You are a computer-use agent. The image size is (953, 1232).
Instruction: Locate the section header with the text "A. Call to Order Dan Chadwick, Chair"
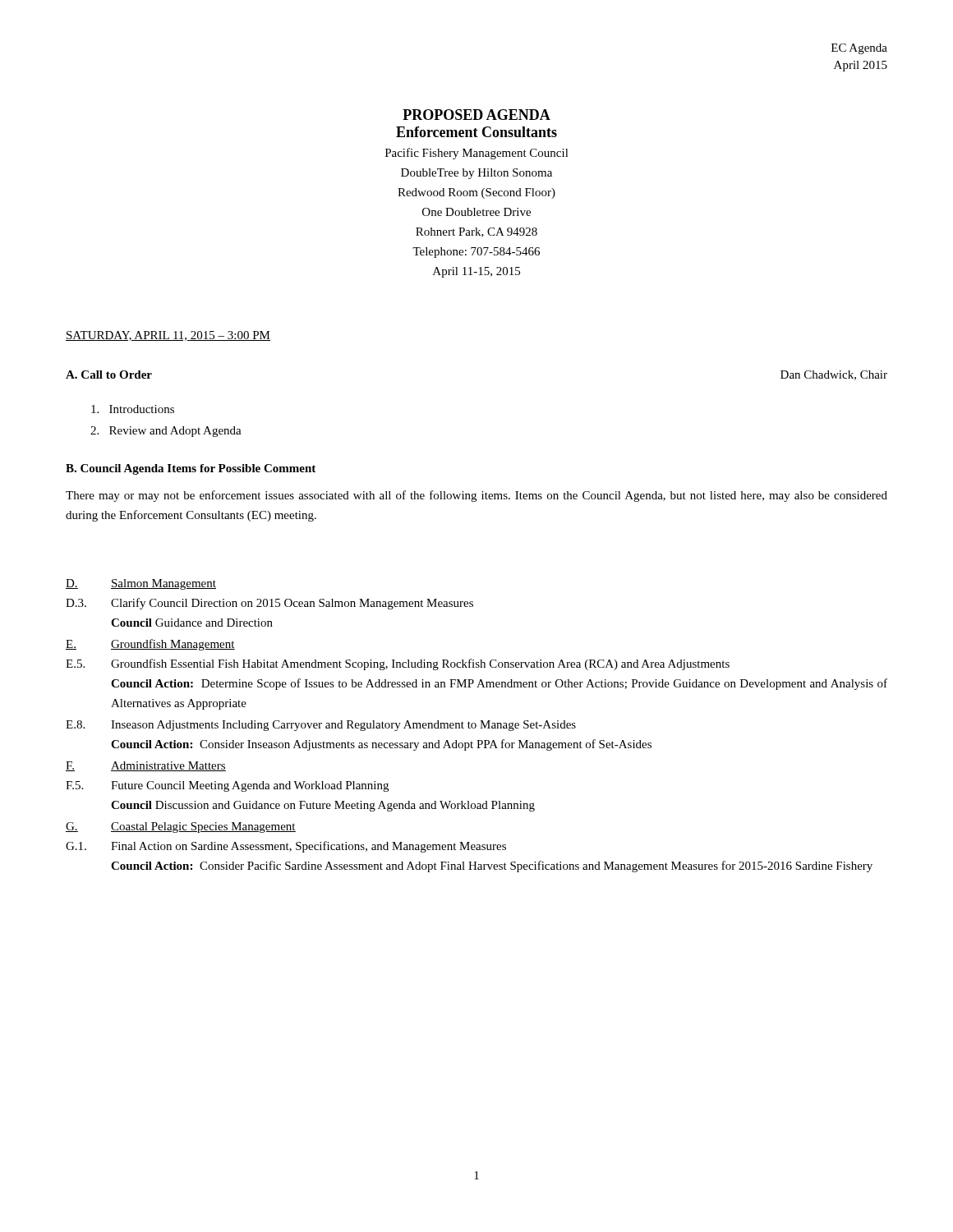click(110, 375)
